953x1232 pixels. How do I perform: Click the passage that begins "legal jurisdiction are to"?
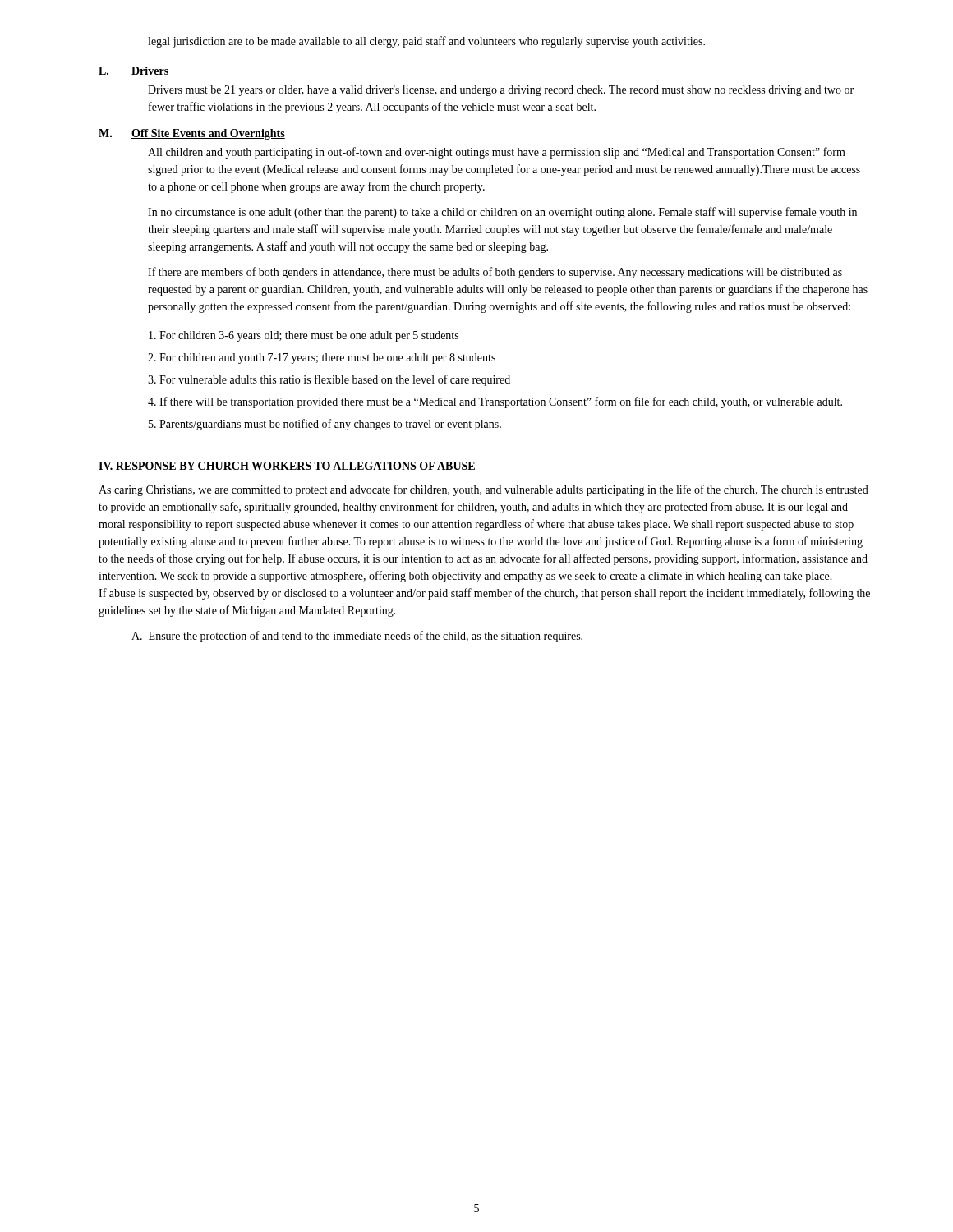pos(427,42)
